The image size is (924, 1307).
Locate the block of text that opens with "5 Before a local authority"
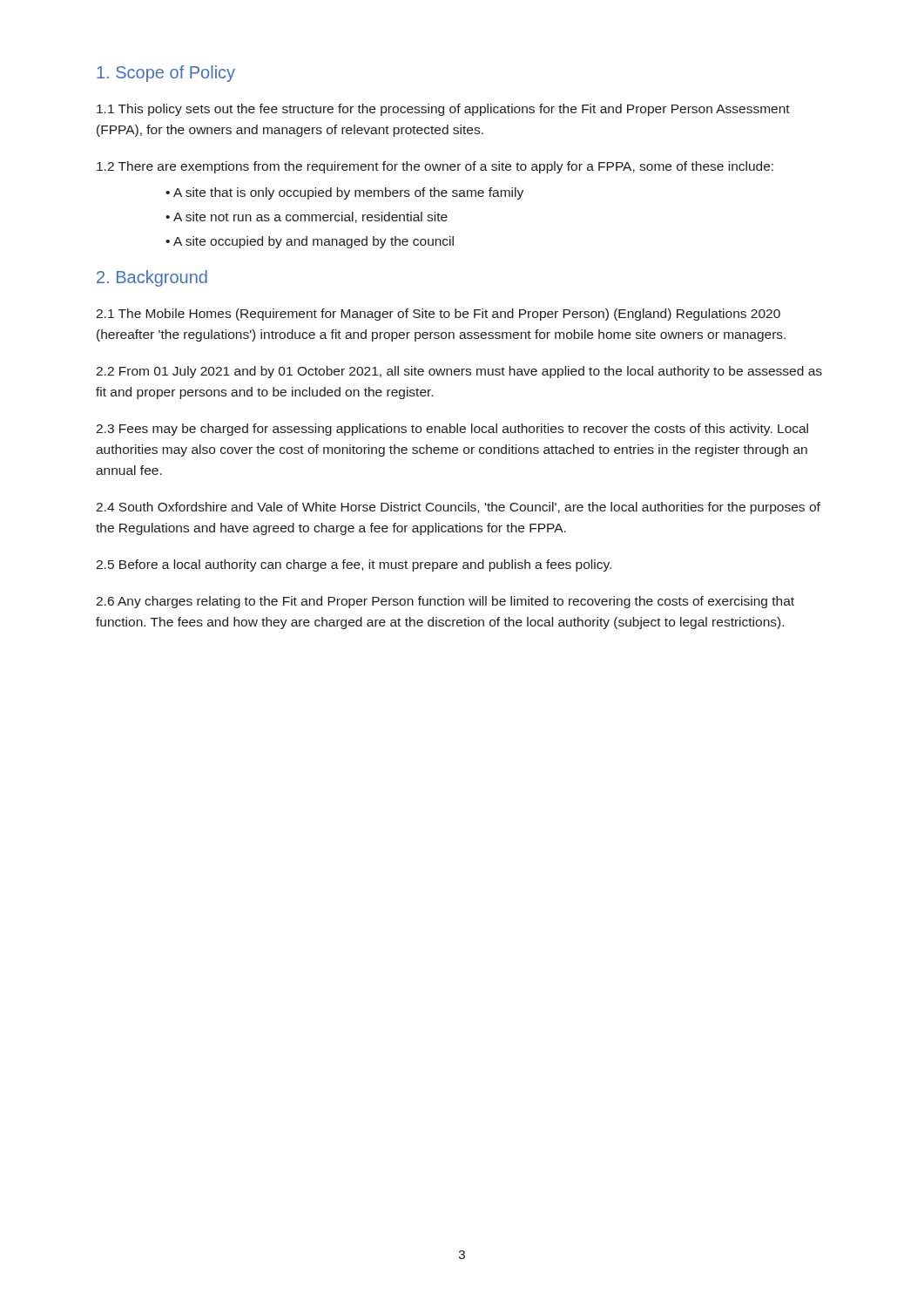click(462, 565)
